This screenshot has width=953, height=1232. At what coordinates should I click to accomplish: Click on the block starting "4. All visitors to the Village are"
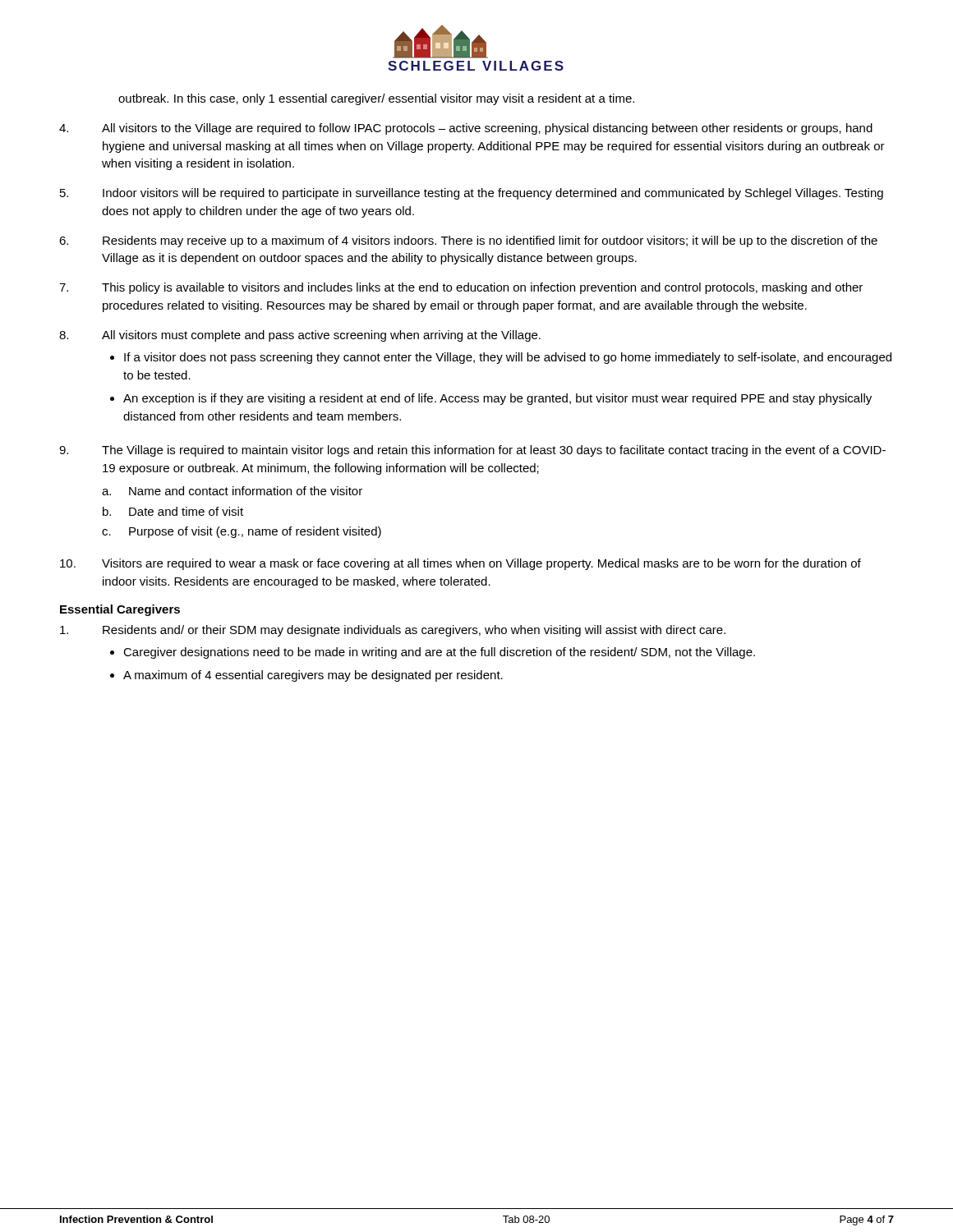pyautogui.click(x=476, y=146)
